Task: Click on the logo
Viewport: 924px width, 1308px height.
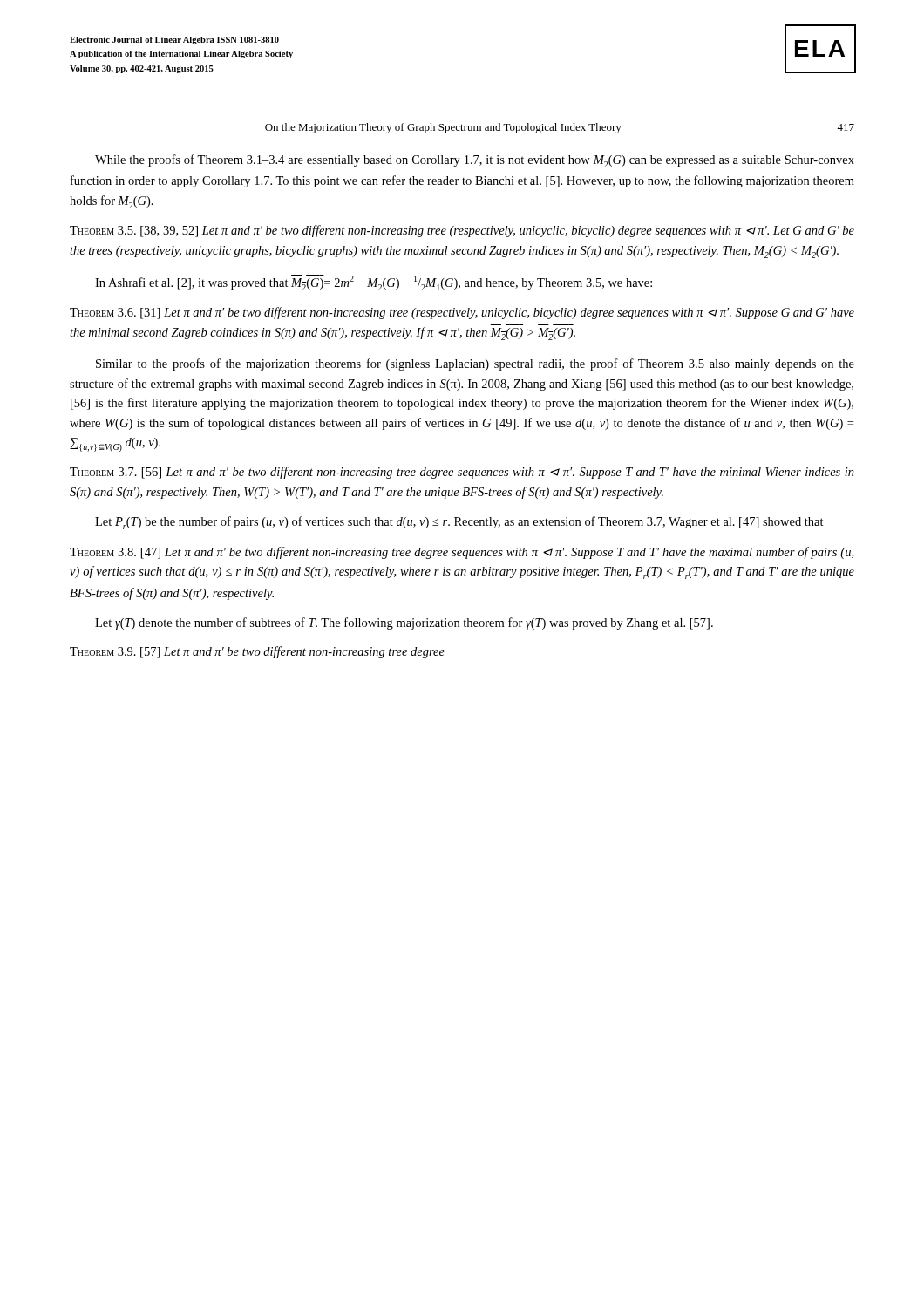Action: tap(820, 49)
